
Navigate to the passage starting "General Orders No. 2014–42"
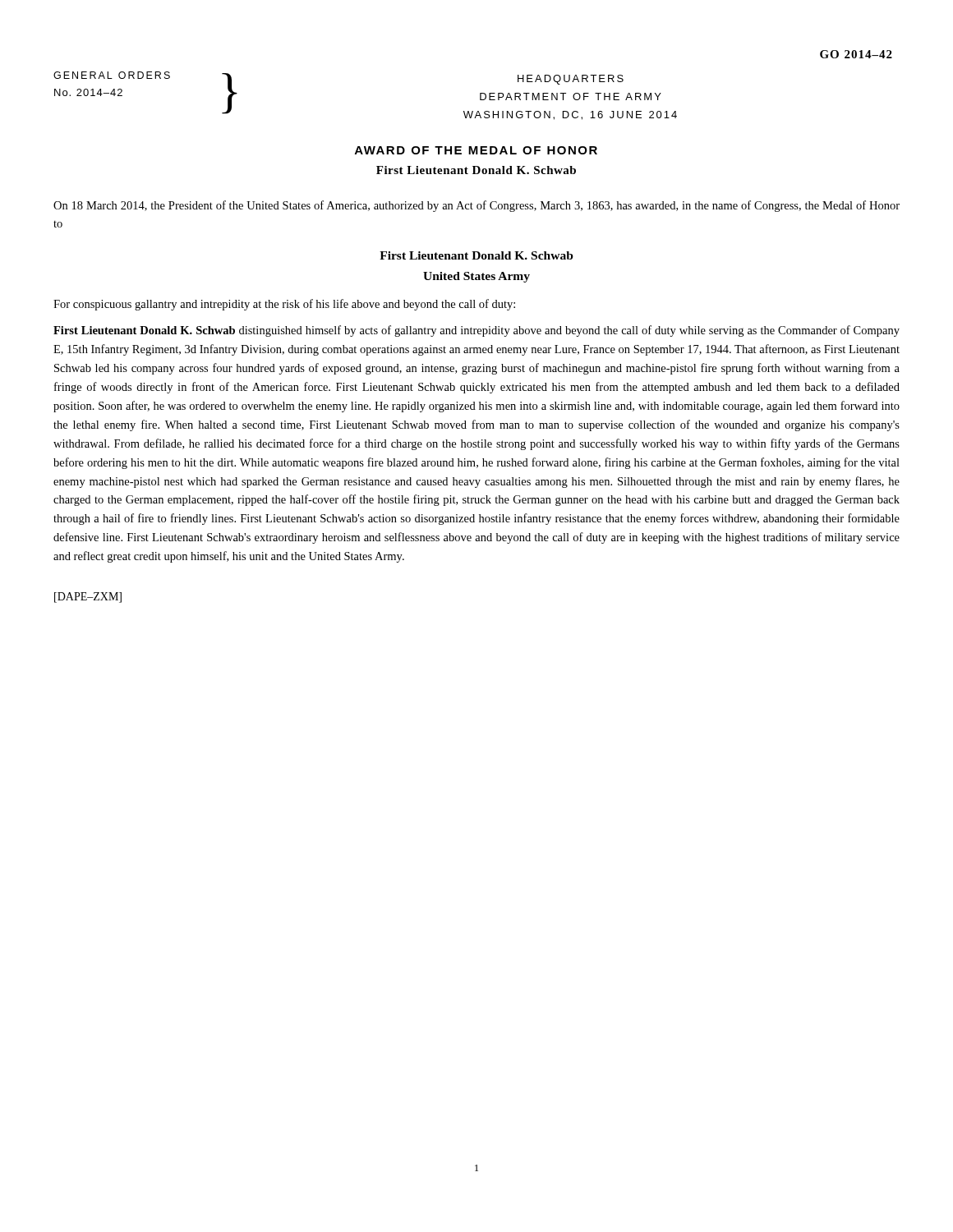(476, 97)
